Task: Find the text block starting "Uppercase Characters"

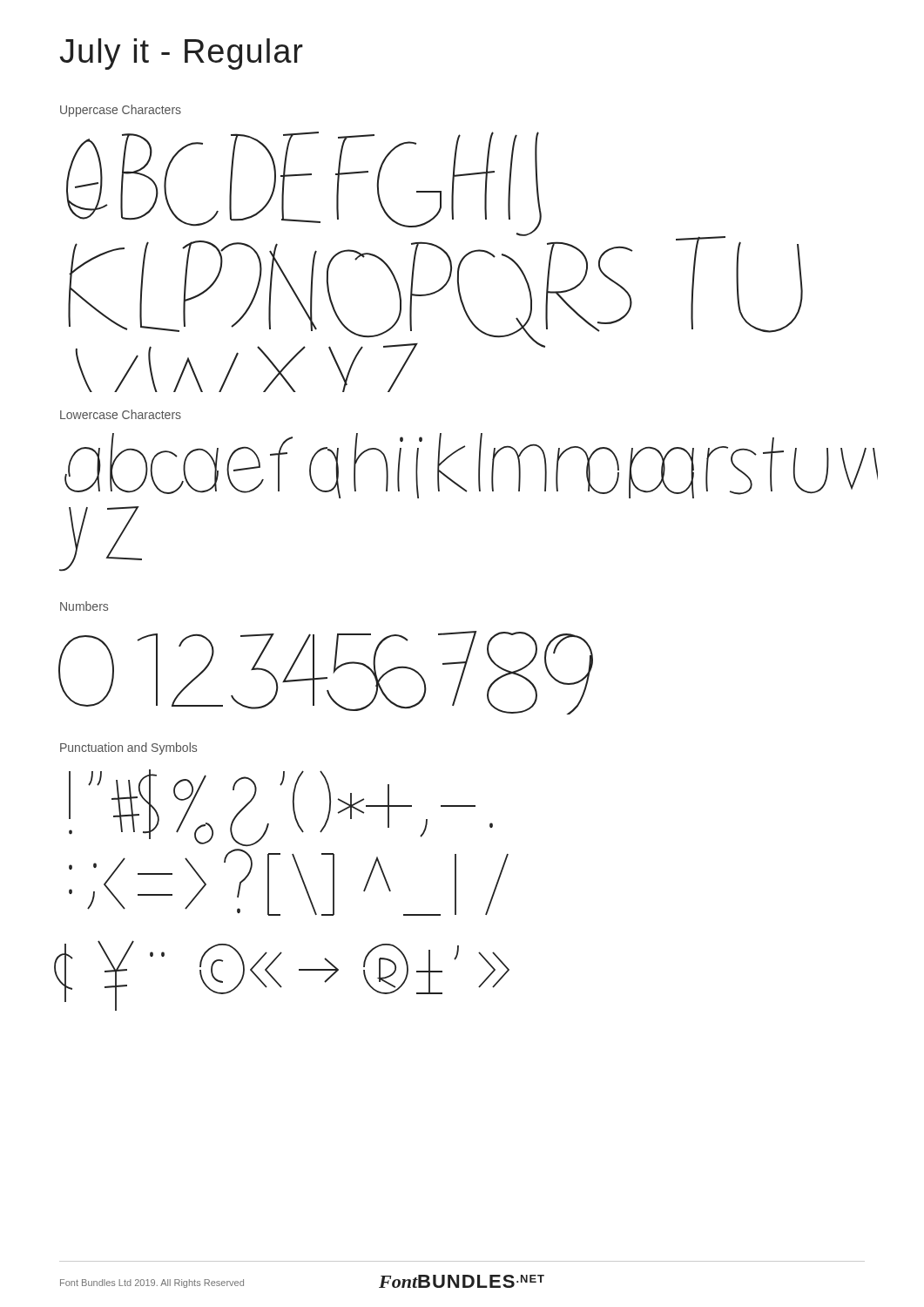Action: (120, 110)
